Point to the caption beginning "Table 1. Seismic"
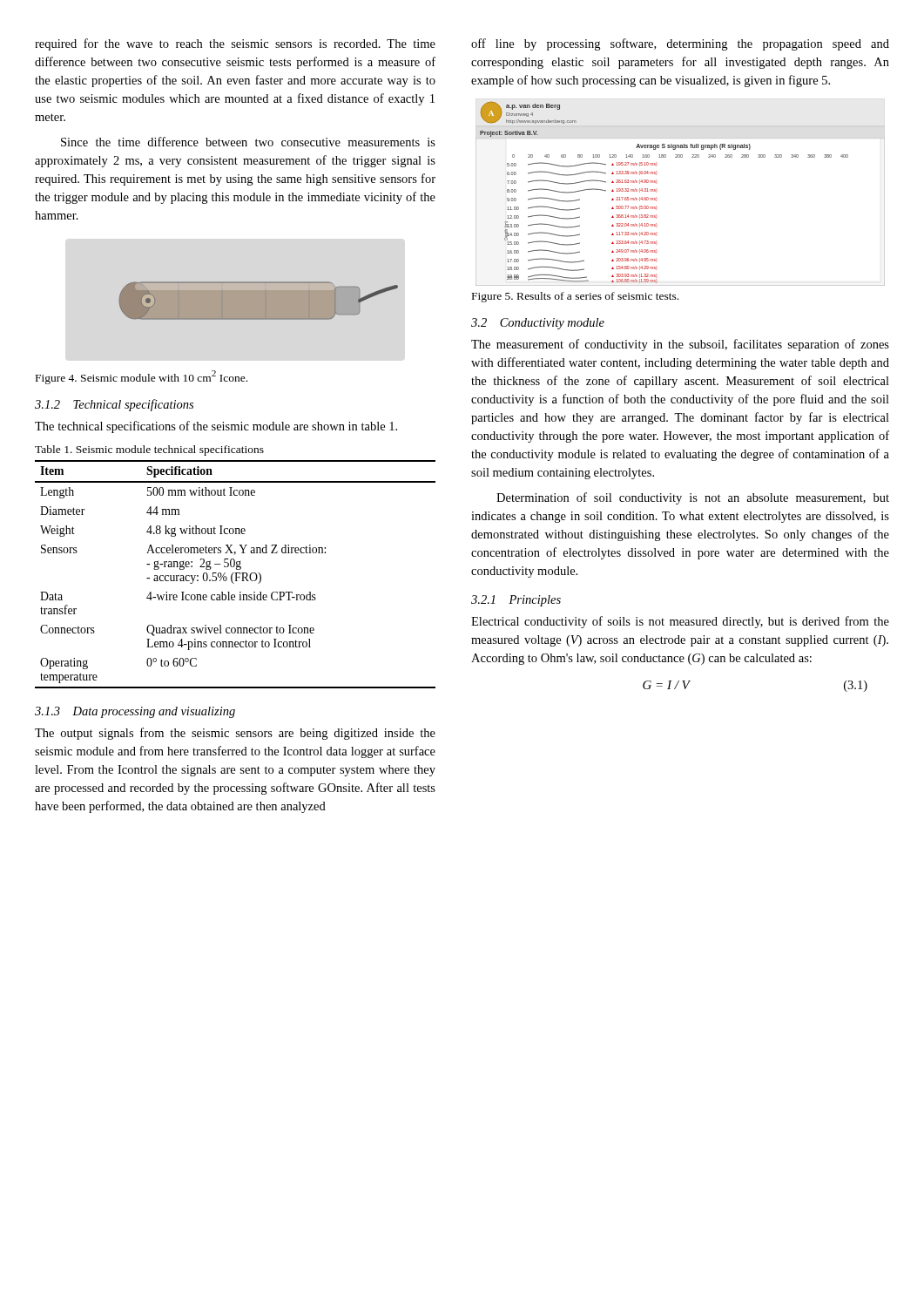Image resolution: width=924 pixels, height=1307 pixels. coord(149,449)
